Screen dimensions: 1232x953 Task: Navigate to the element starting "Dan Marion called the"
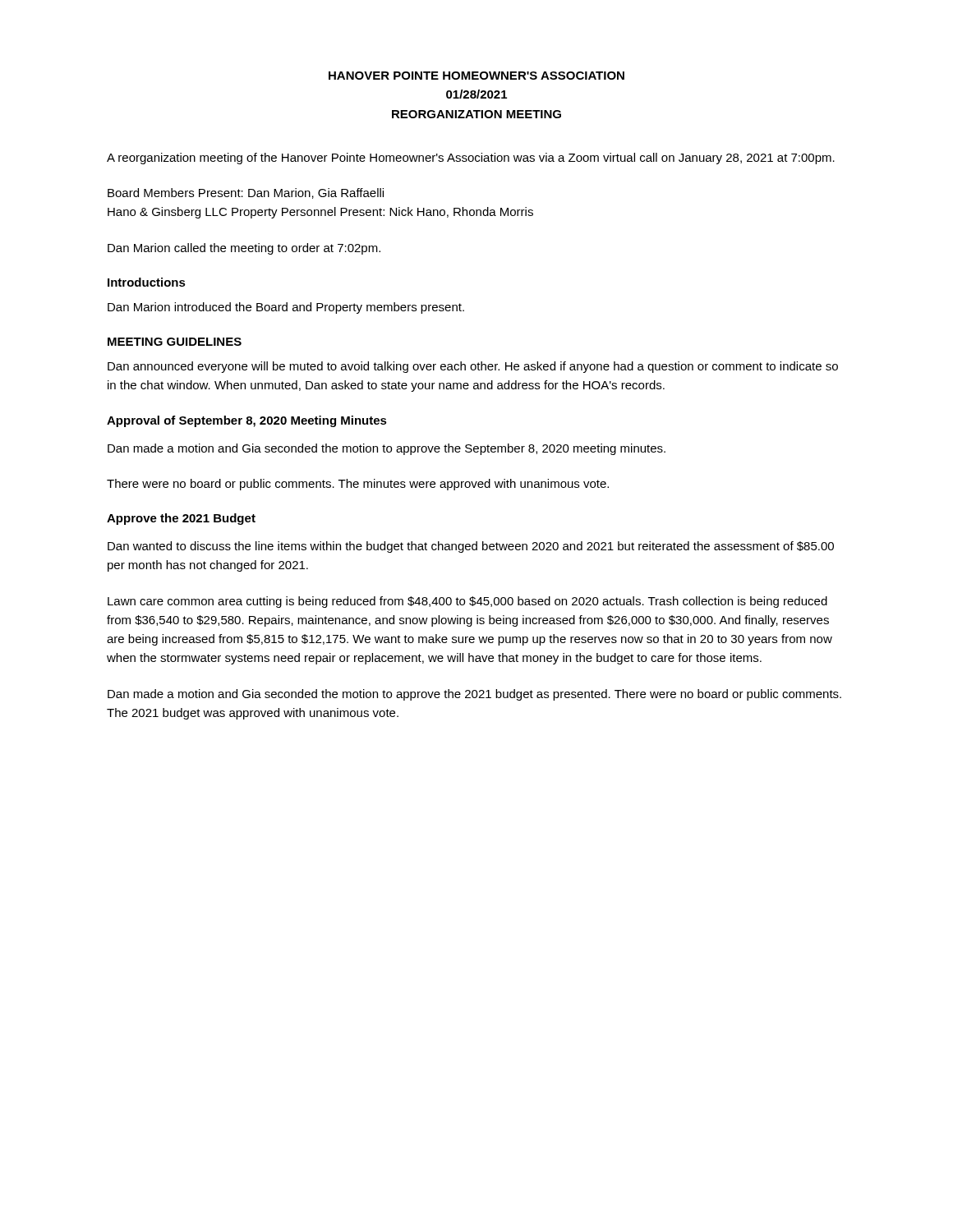pos(244,247)
